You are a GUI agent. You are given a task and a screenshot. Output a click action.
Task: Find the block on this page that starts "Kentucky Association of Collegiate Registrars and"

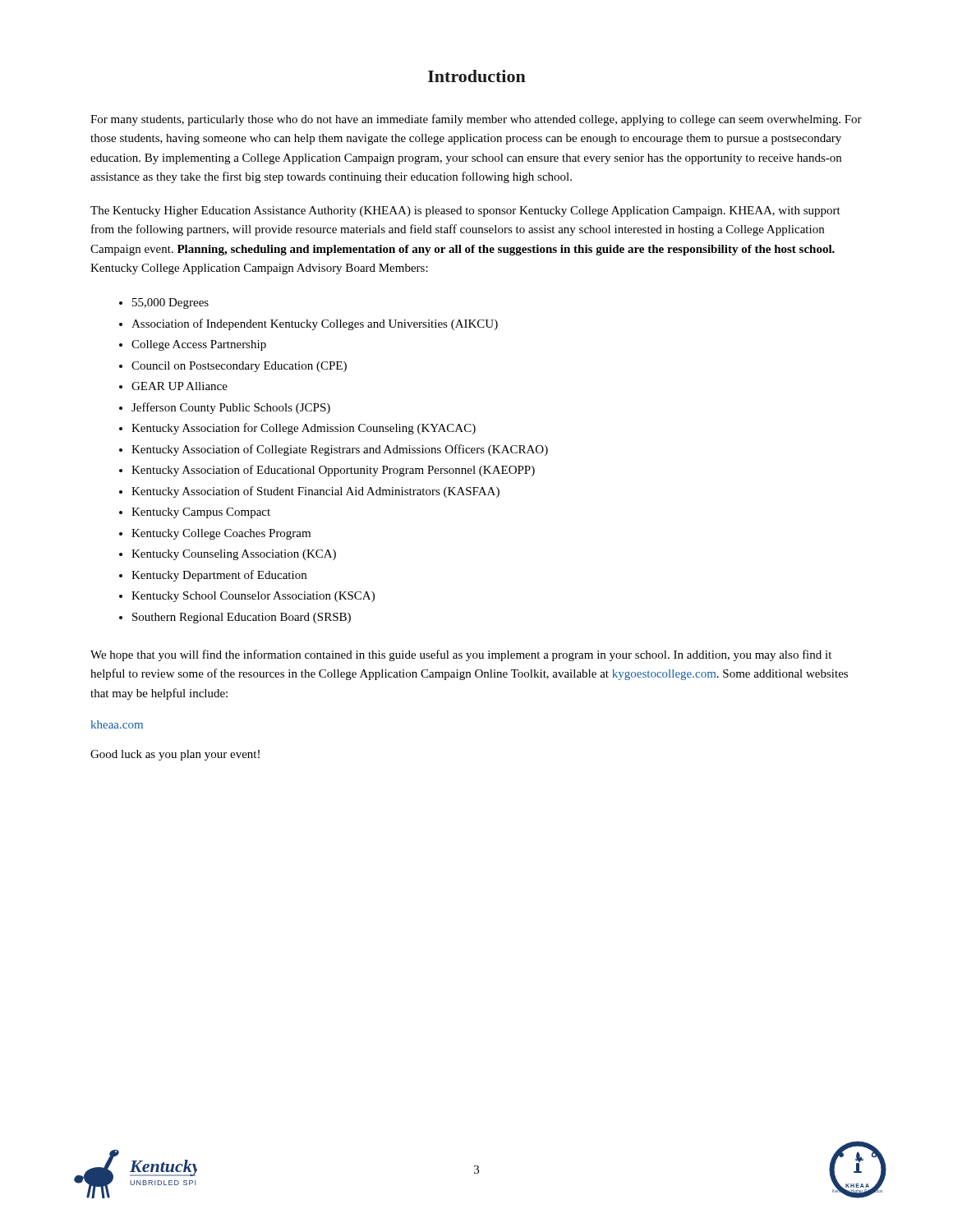pos(340,449)
